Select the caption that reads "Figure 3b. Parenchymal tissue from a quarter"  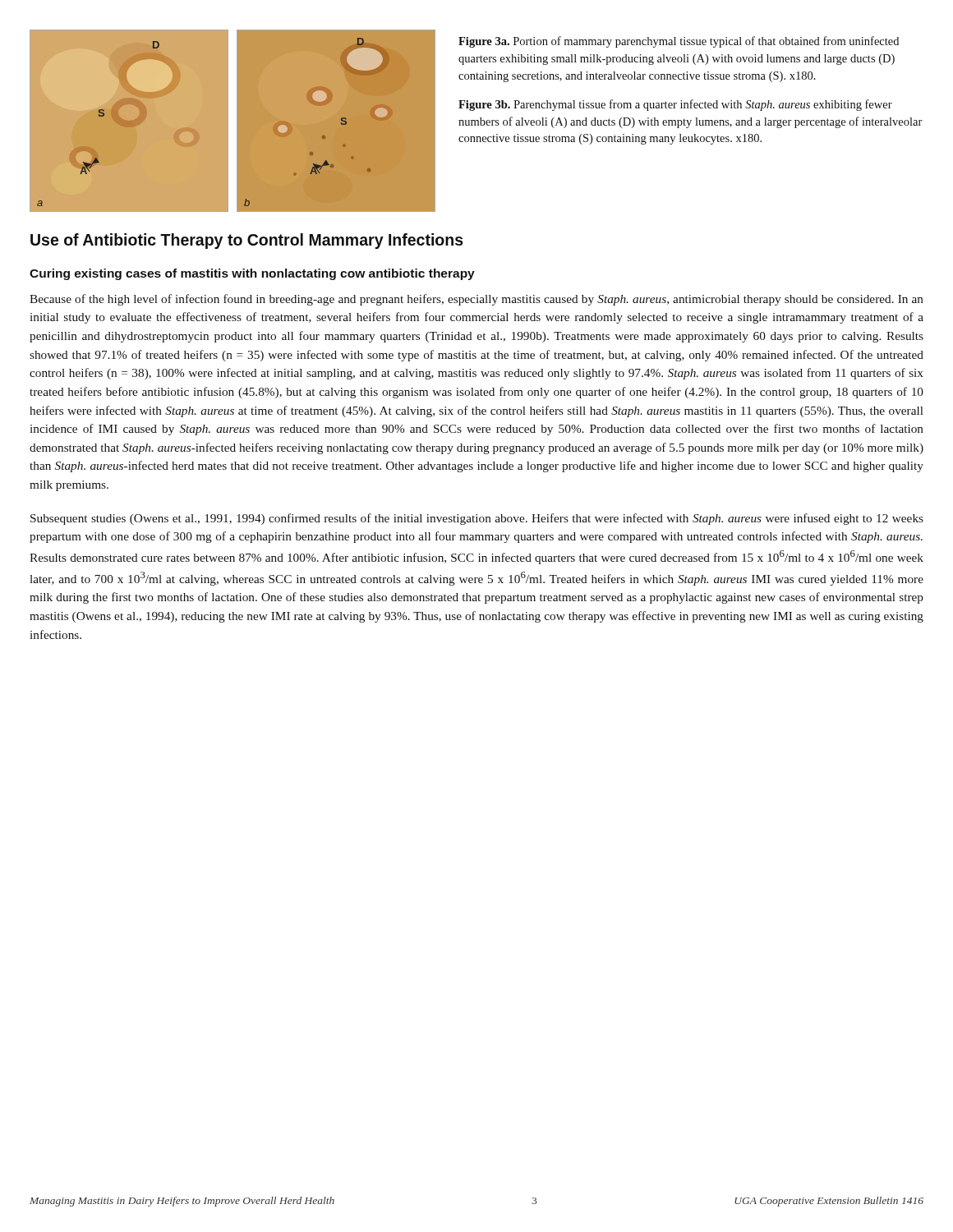pos(691,122)
